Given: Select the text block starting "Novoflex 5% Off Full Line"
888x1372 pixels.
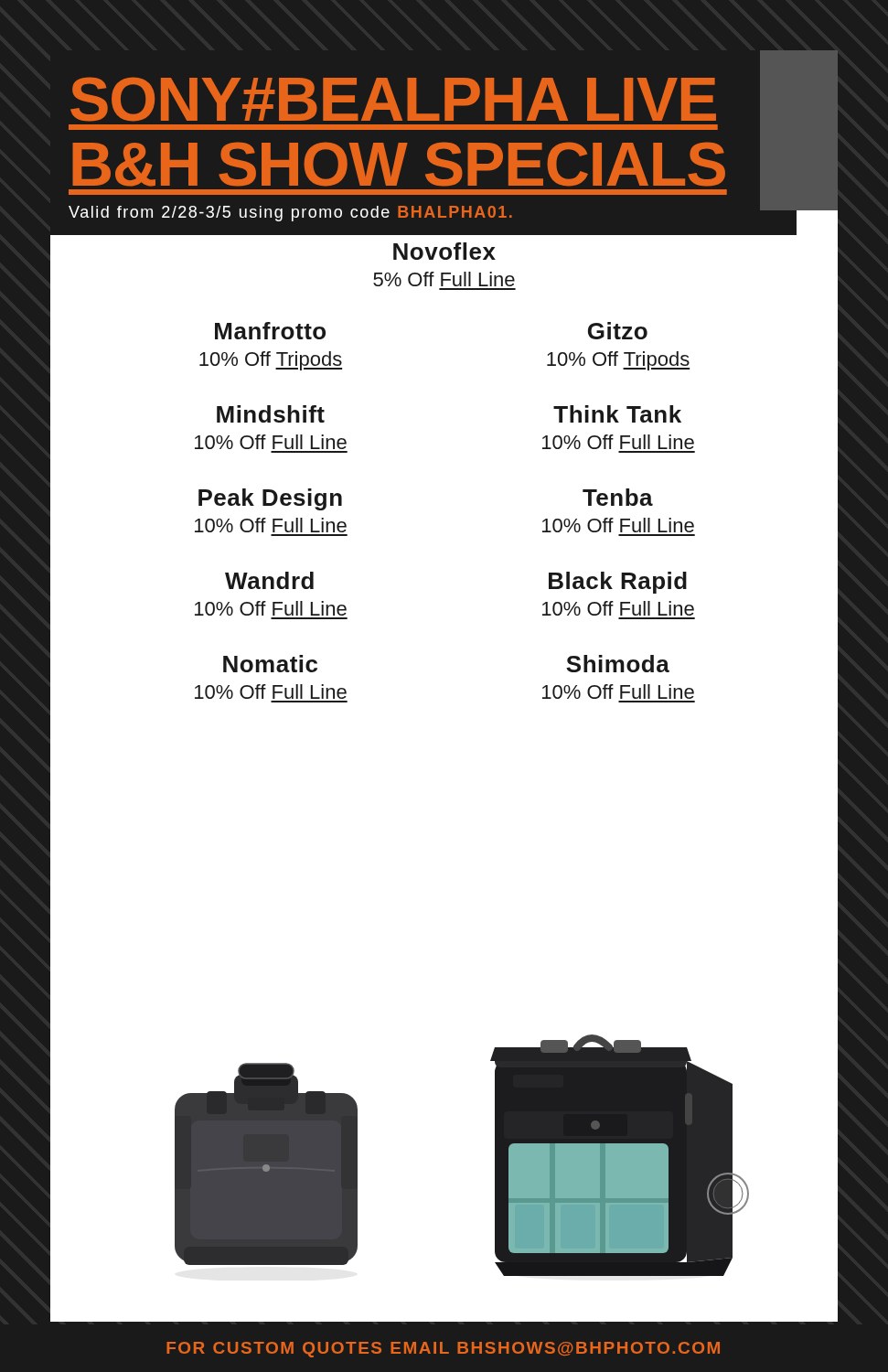Looking at the screenshot, I should (x=444, y=265).
